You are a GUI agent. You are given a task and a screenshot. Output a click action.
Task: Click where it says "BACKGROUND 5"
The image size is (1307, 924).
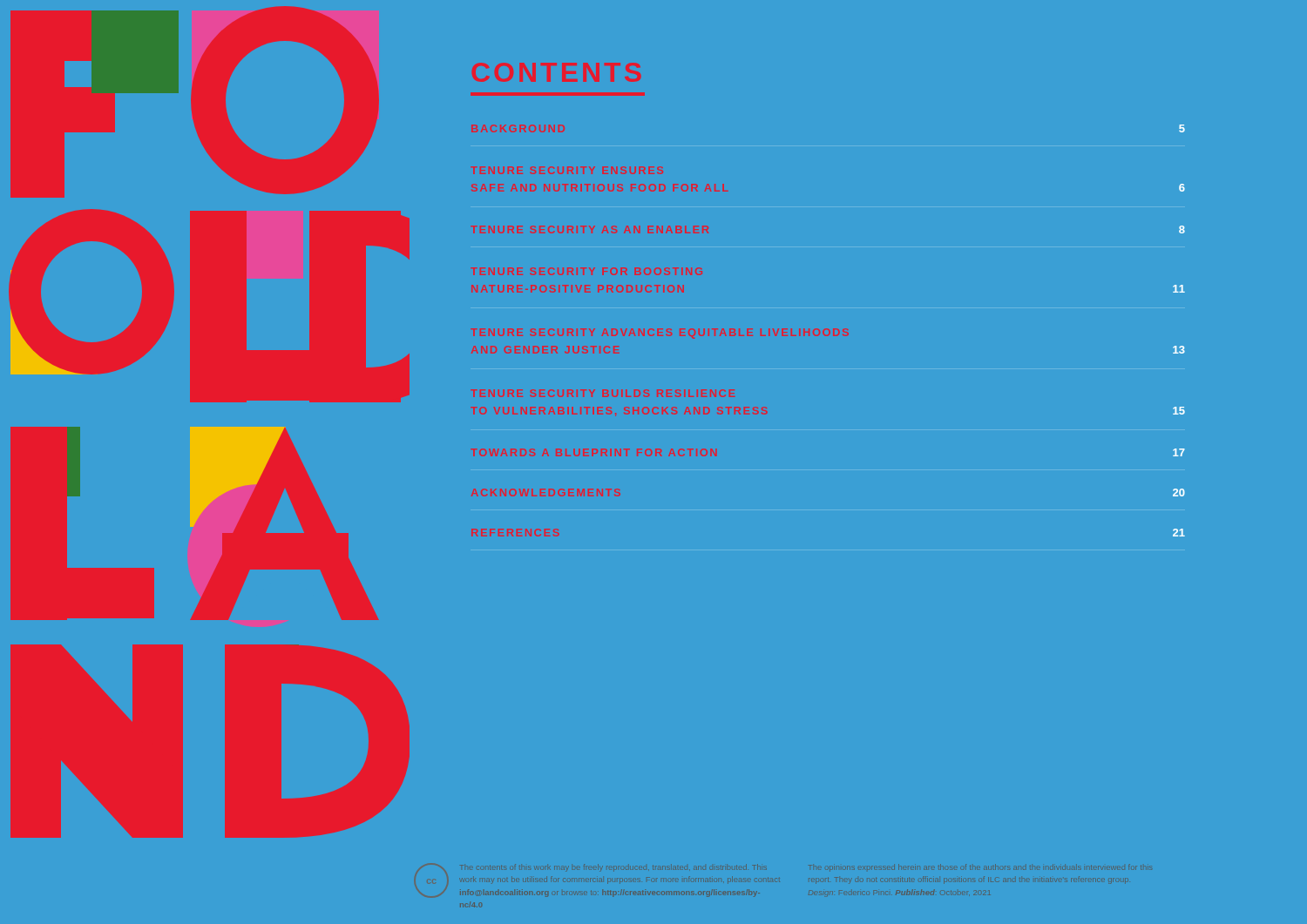[x=1182, y=128]
